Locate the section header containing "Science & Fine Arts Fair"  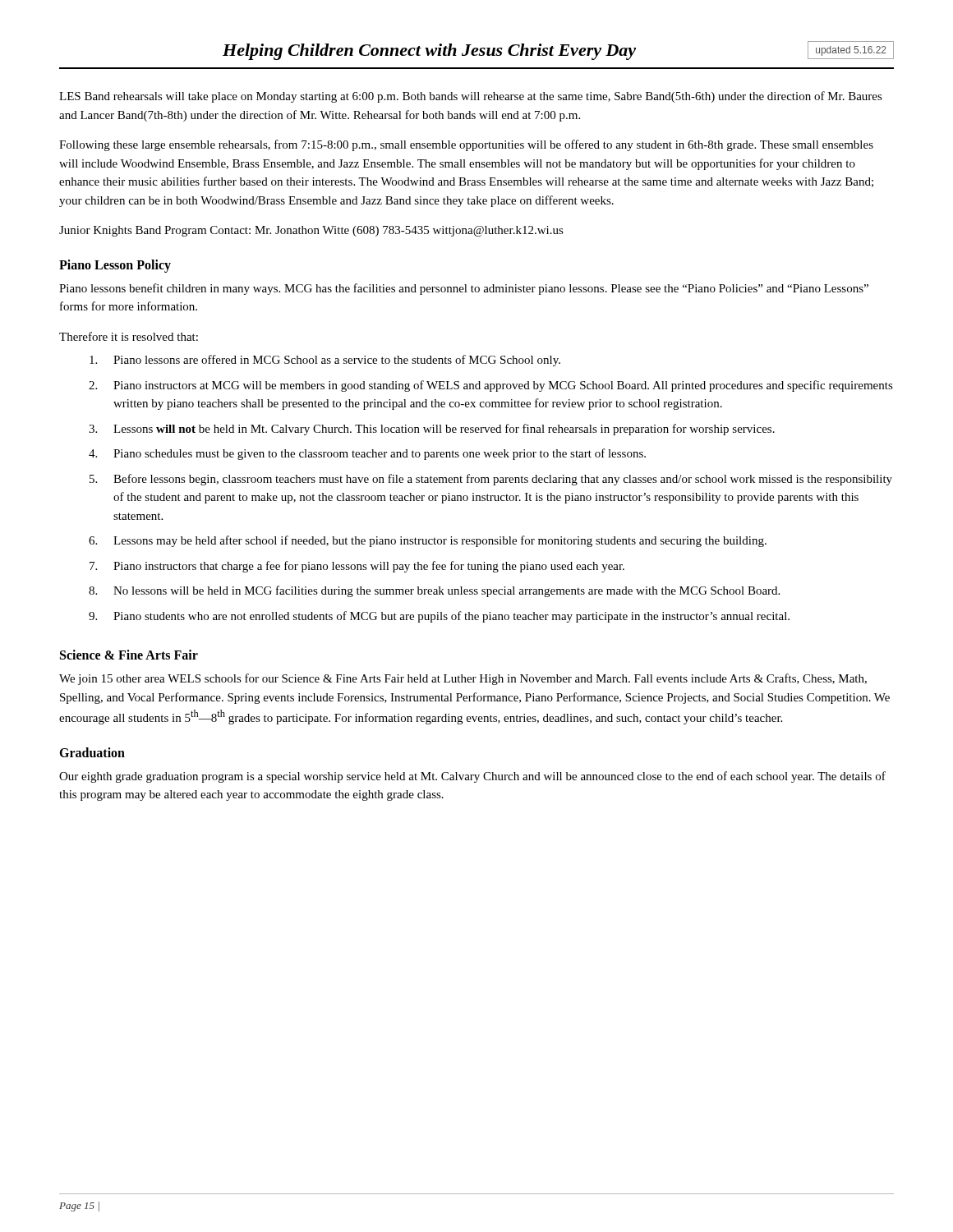point(129,655)
